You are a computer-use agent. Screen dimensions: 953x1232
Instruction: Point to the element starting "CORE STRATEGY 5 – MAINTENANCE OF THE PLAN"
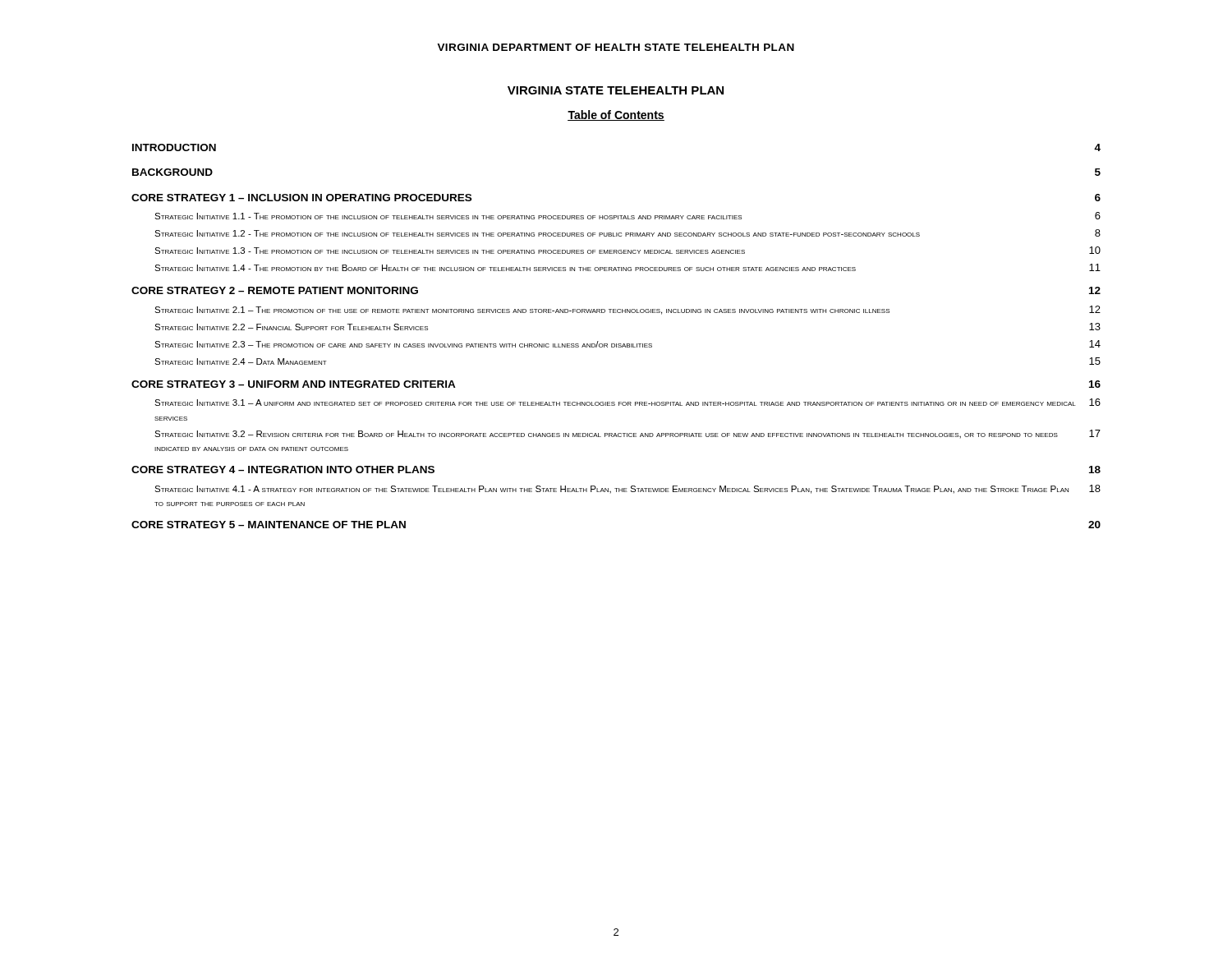(x=266, y=525)
